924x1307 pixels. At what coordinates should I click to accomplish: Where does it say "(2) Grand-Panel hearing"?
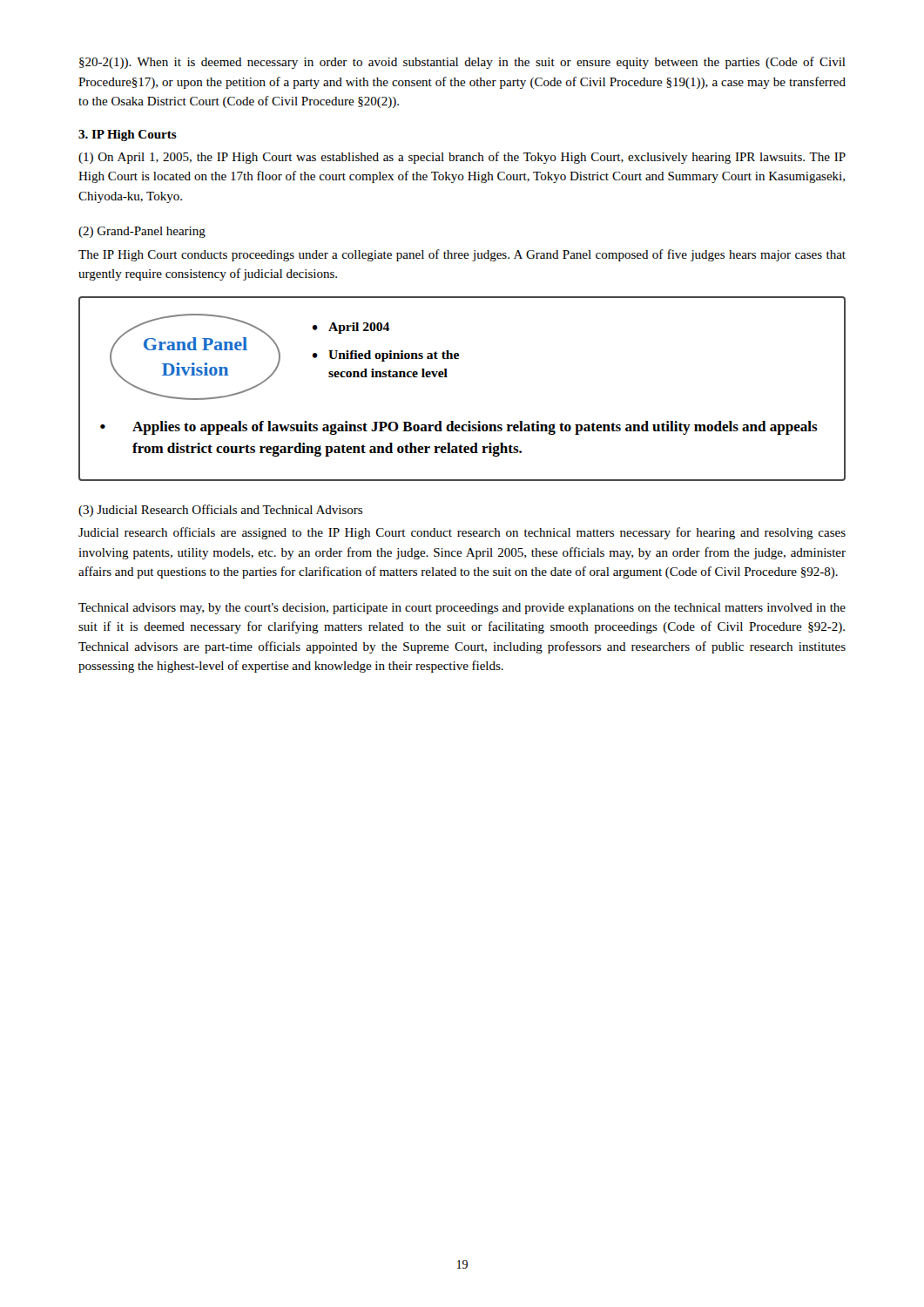[x=142, y=231]
